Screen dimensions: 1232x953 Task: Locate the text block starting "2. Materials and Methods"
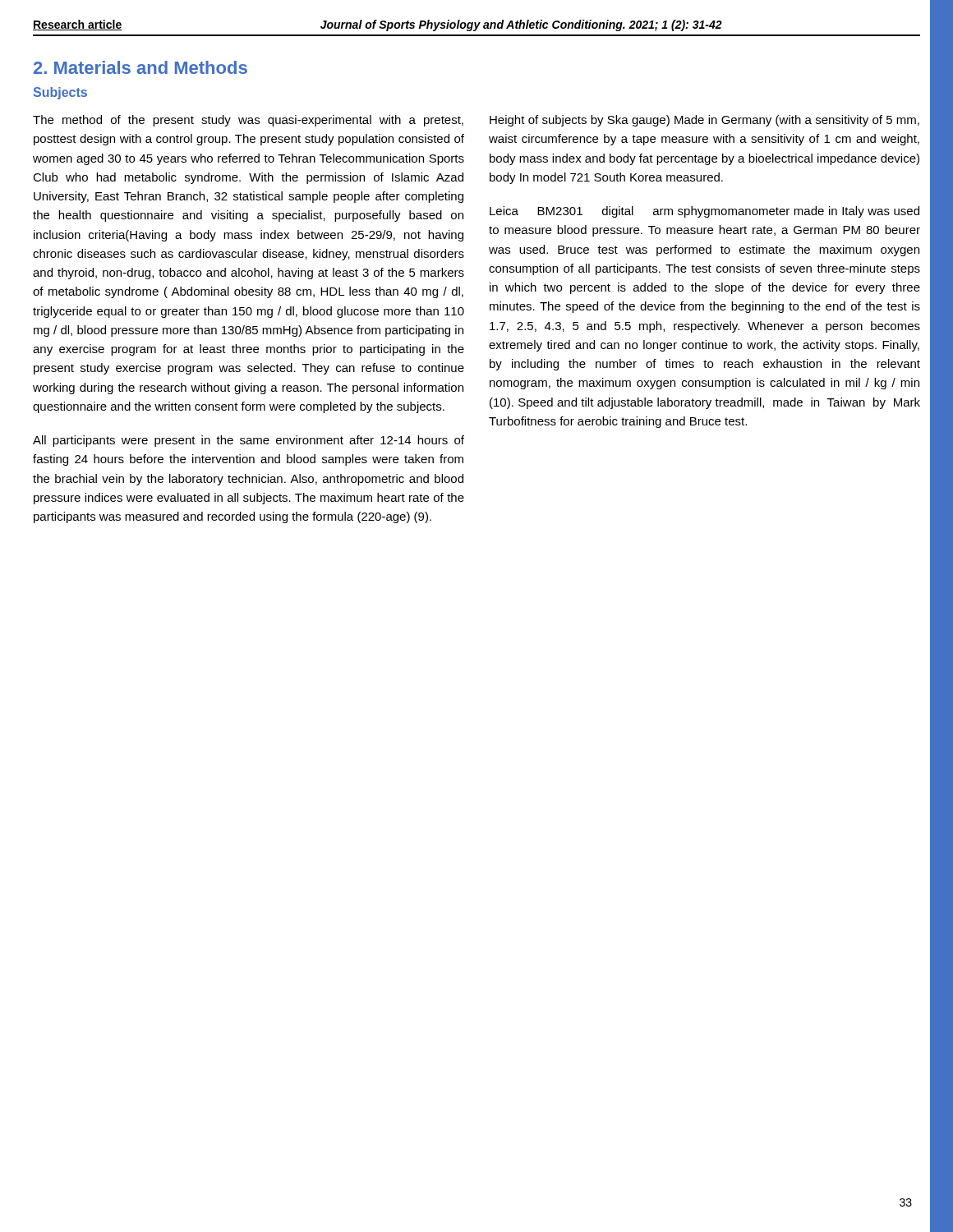click(x=140, y=68)
